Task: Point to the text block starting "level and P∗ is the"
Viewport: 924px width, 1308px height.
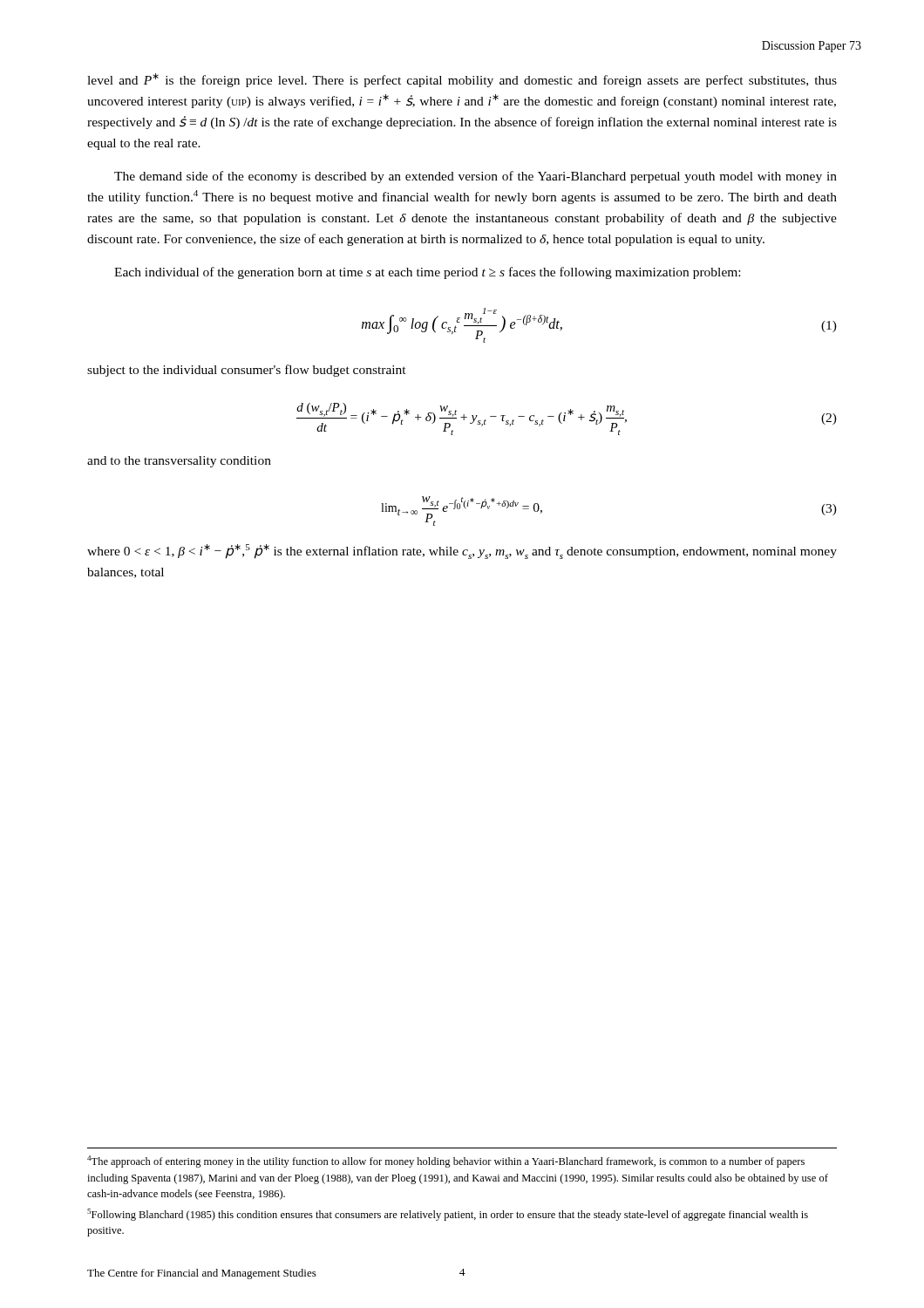Action: pos(462,112)
